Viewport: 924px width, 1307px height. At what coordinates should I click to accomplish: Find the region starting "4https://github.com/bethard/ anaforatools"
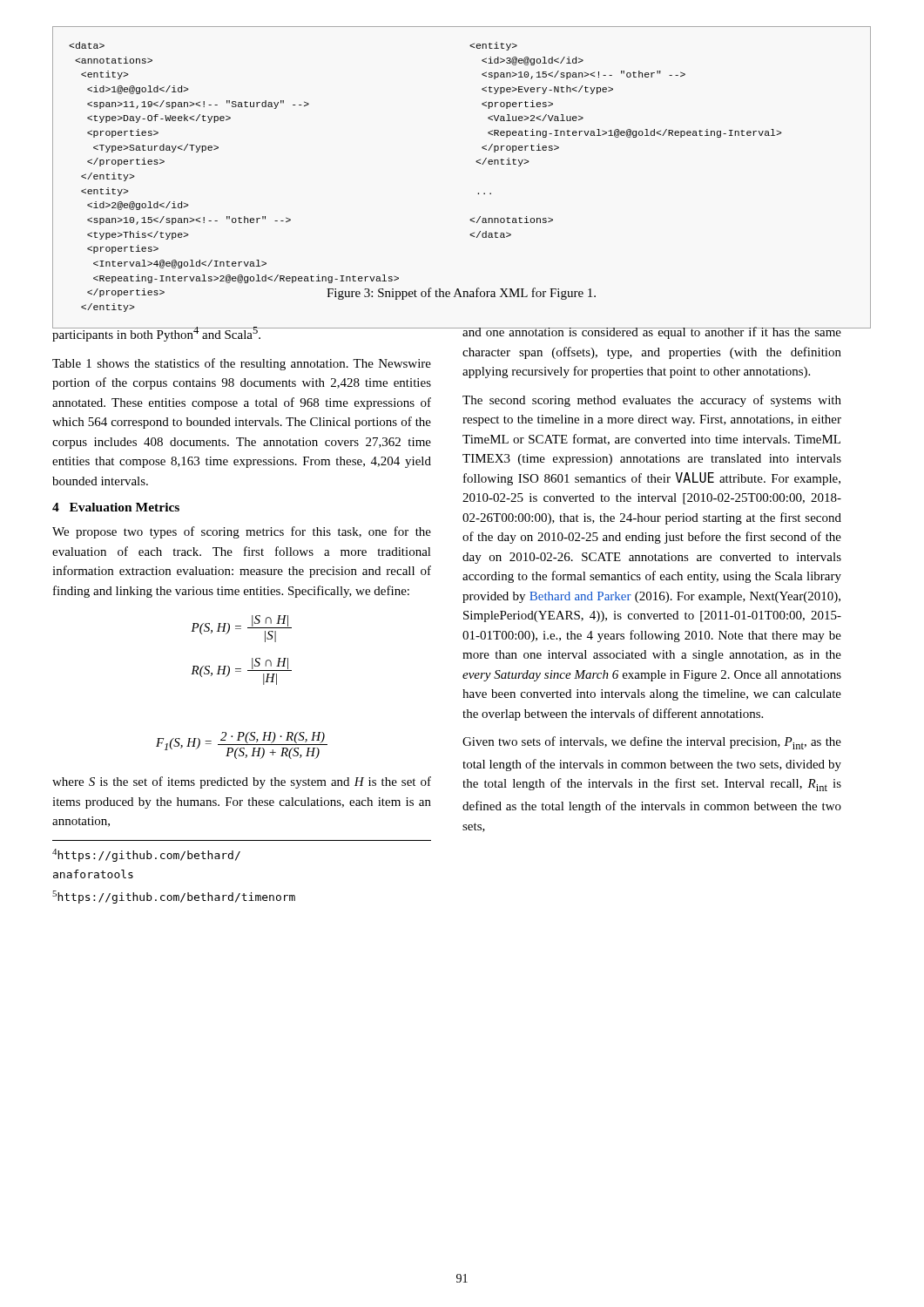coord(242,864)
